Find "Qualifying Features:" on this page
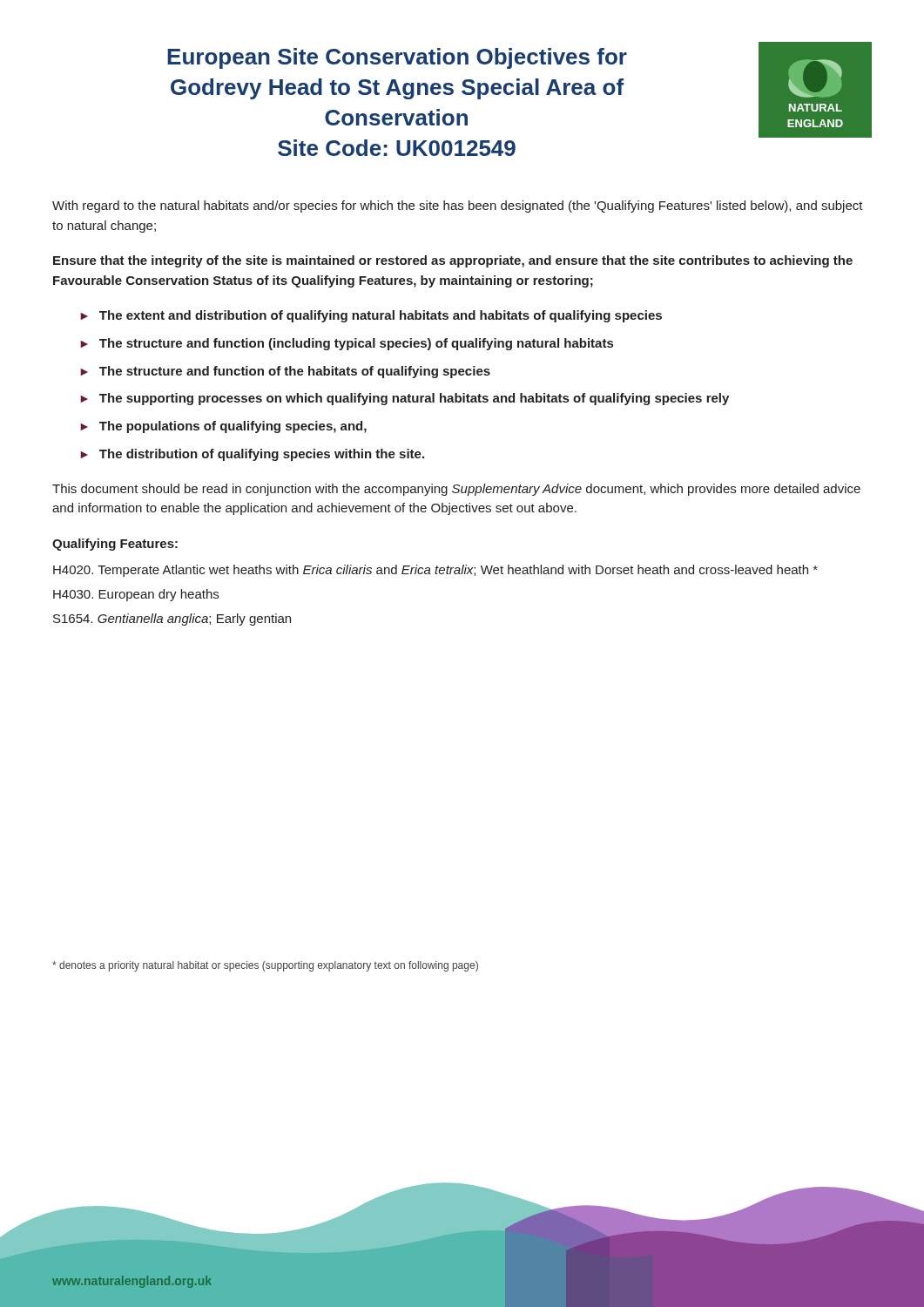The image size is (924, 1307). click(115, 543)
